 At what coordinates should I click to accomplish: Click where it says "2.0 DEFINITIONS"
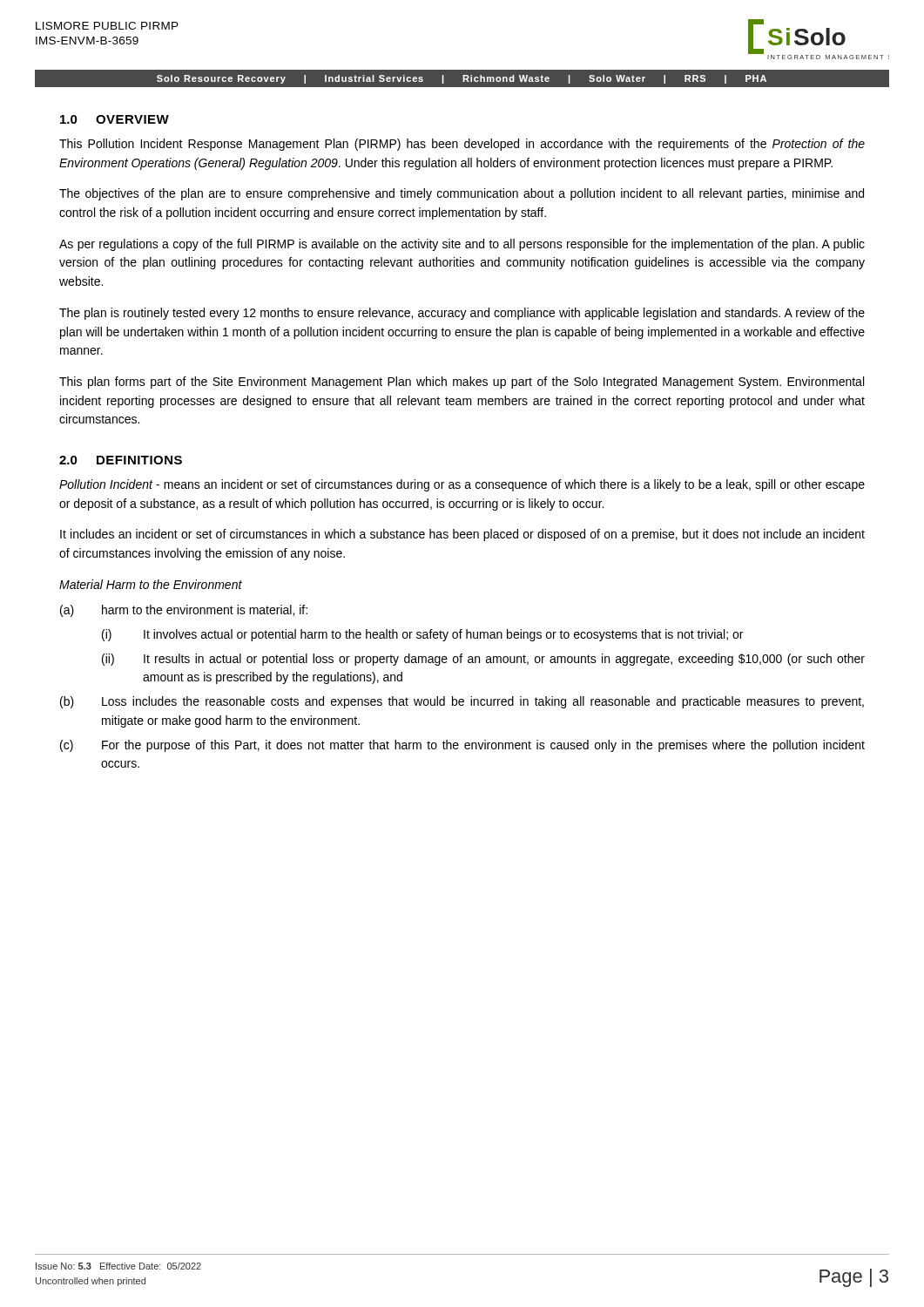(x=121, y=460)
